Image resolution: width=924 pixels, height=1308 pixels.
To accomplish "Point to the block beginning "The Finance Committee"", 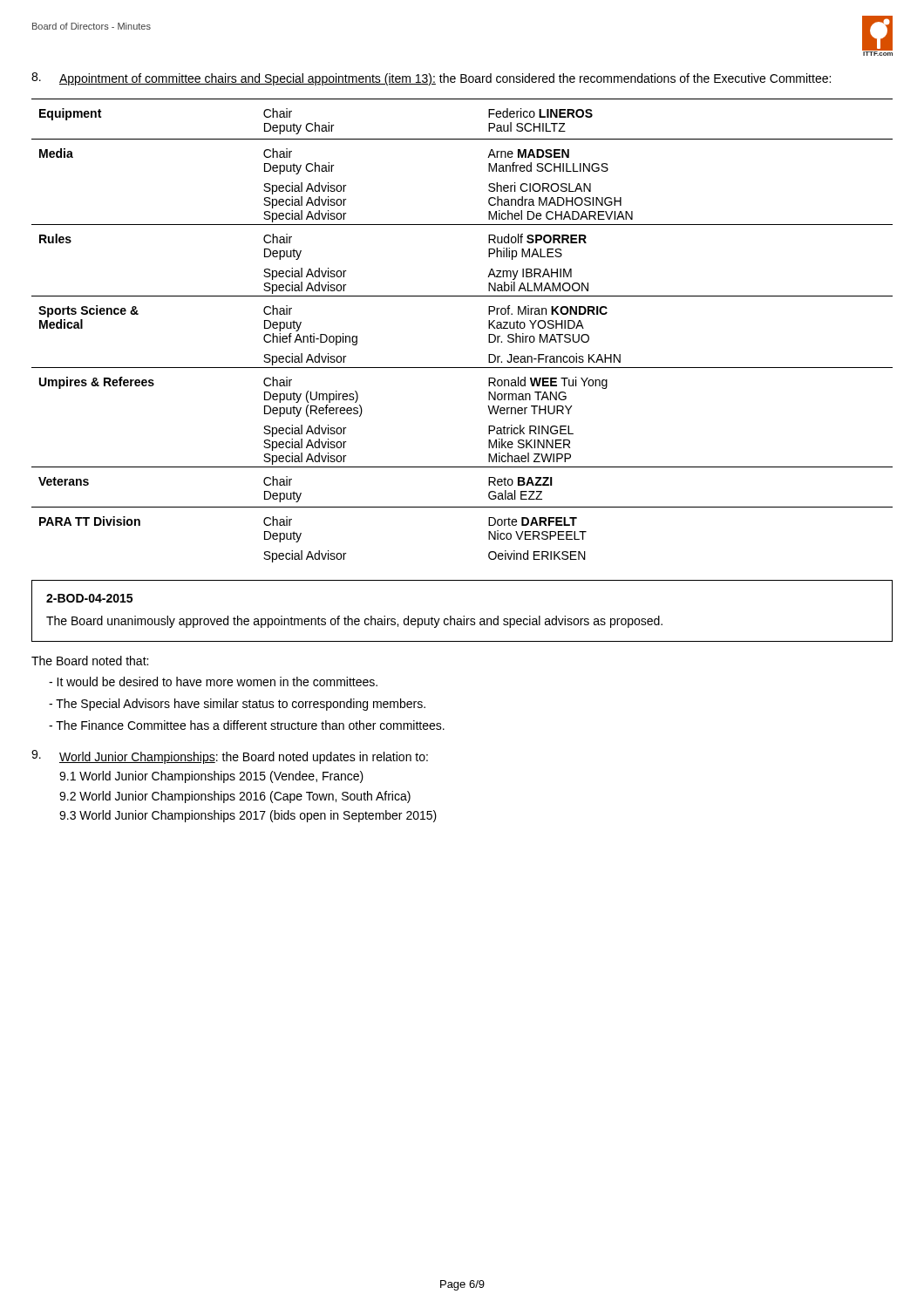I will (247, 725).
